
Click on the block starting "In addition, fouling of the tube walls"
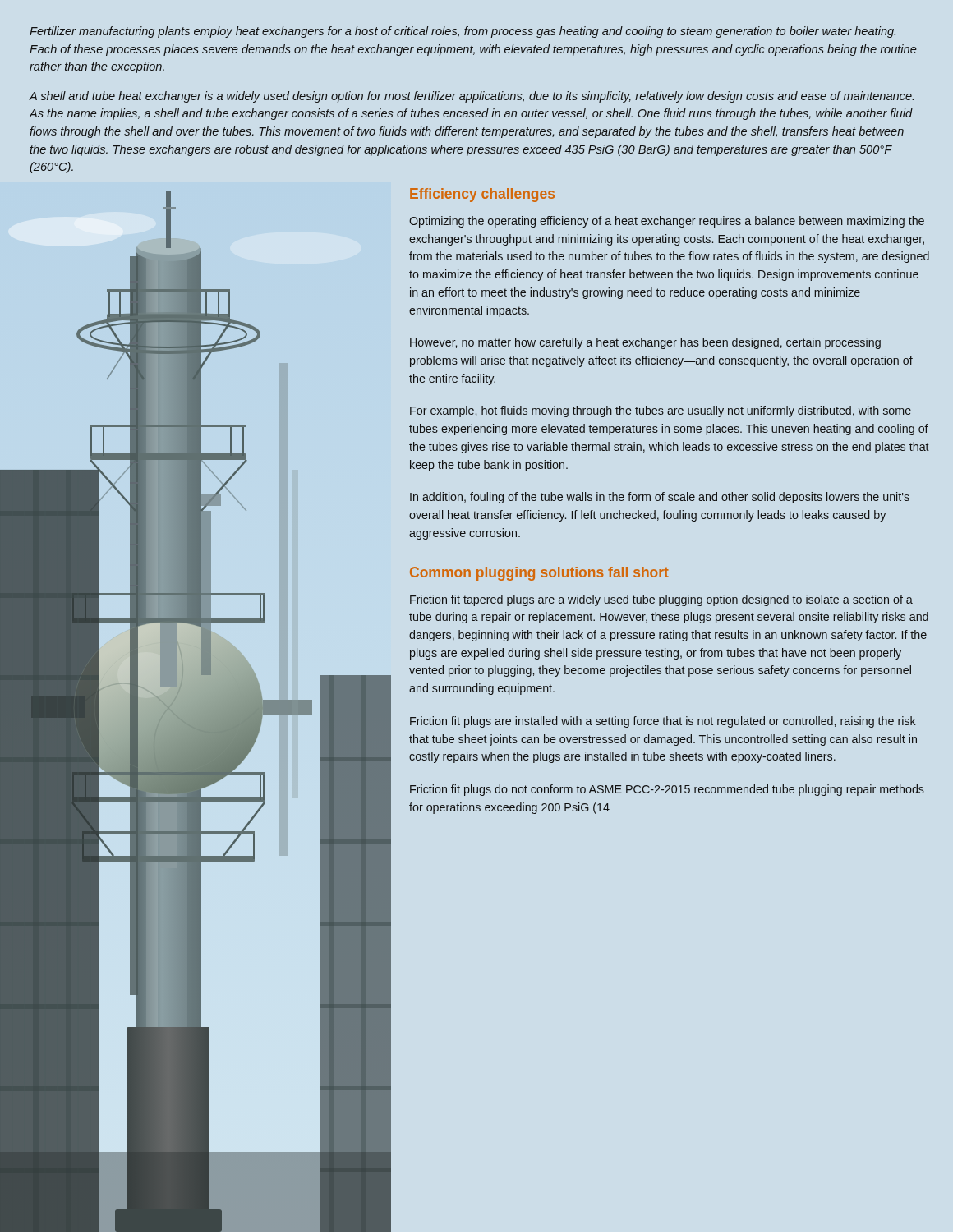[659, 515]
